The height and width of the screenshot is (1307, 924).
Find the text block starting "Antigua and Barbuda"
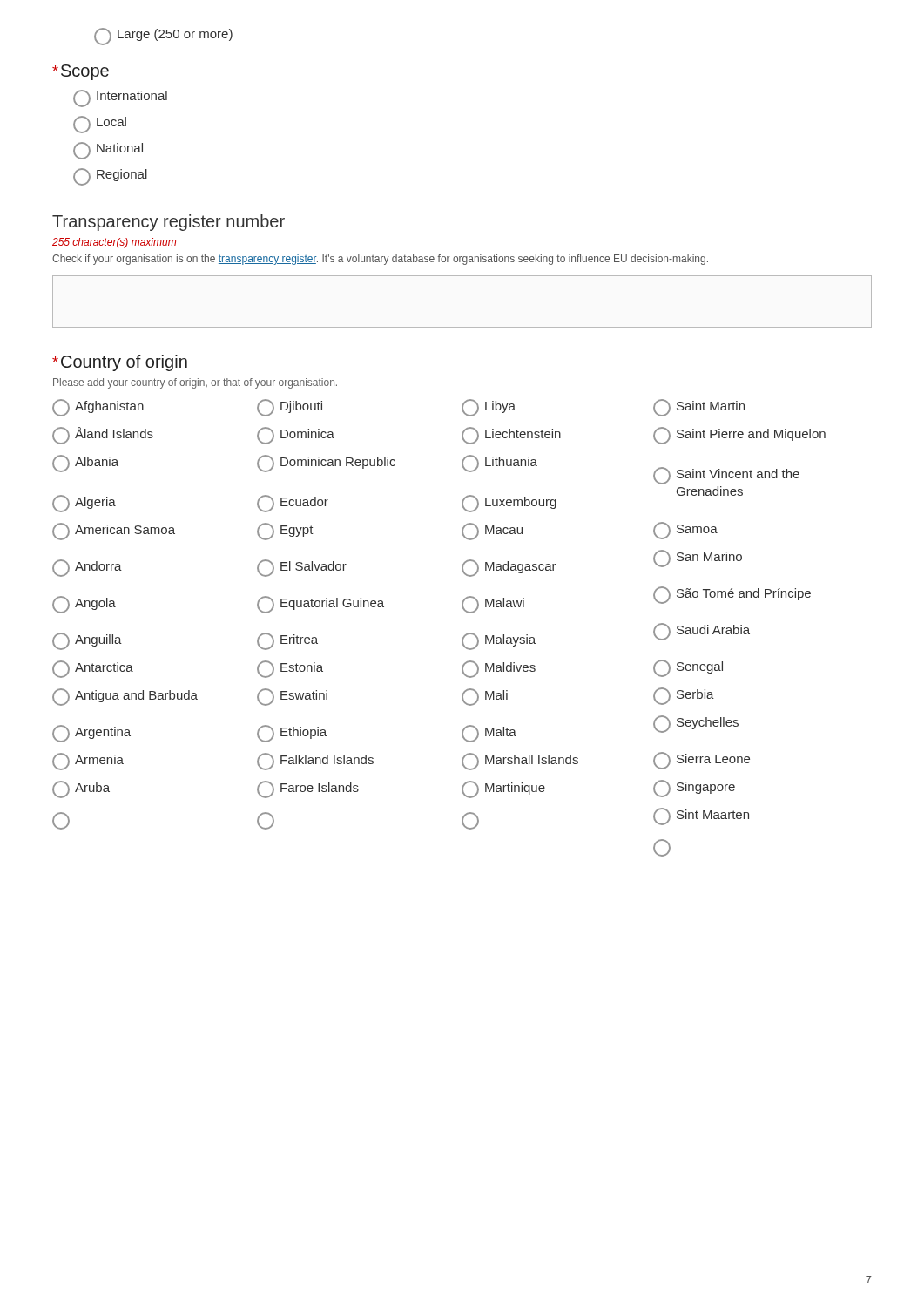(x=125, y=696)
